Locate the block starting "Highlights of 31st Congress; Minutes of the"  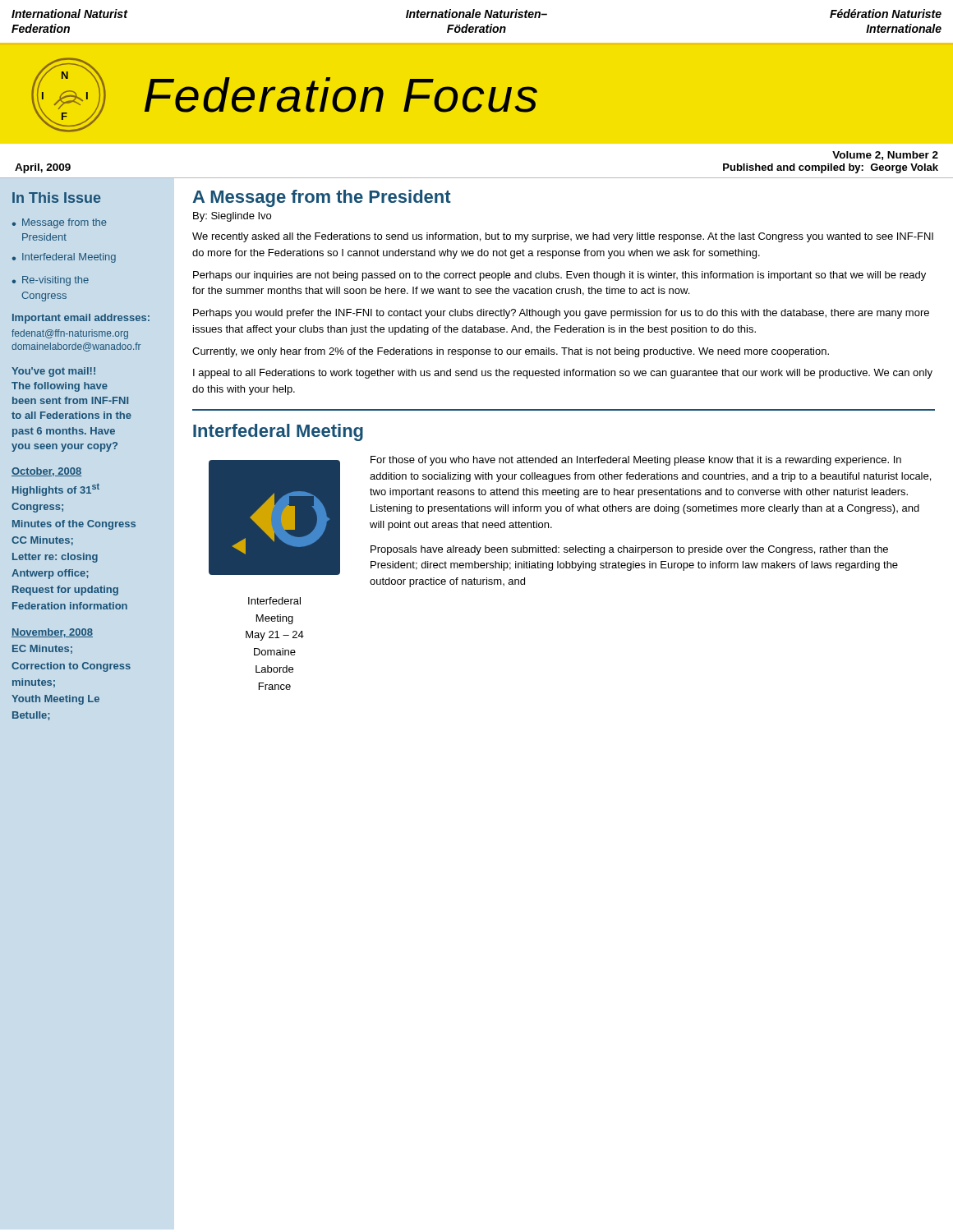[74, 547]
